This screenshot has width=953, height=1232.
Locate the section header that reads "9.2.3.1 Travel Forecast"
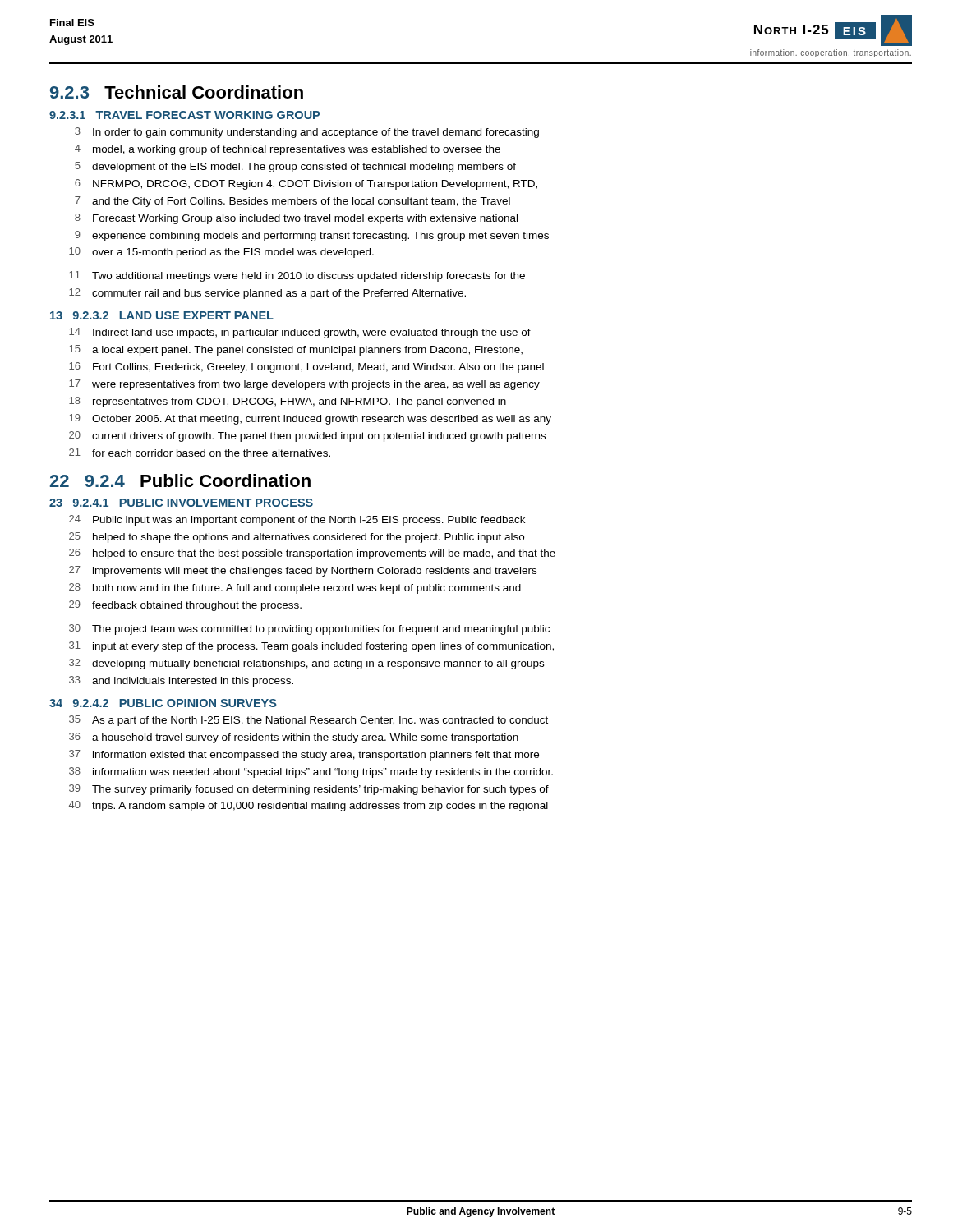185,115
